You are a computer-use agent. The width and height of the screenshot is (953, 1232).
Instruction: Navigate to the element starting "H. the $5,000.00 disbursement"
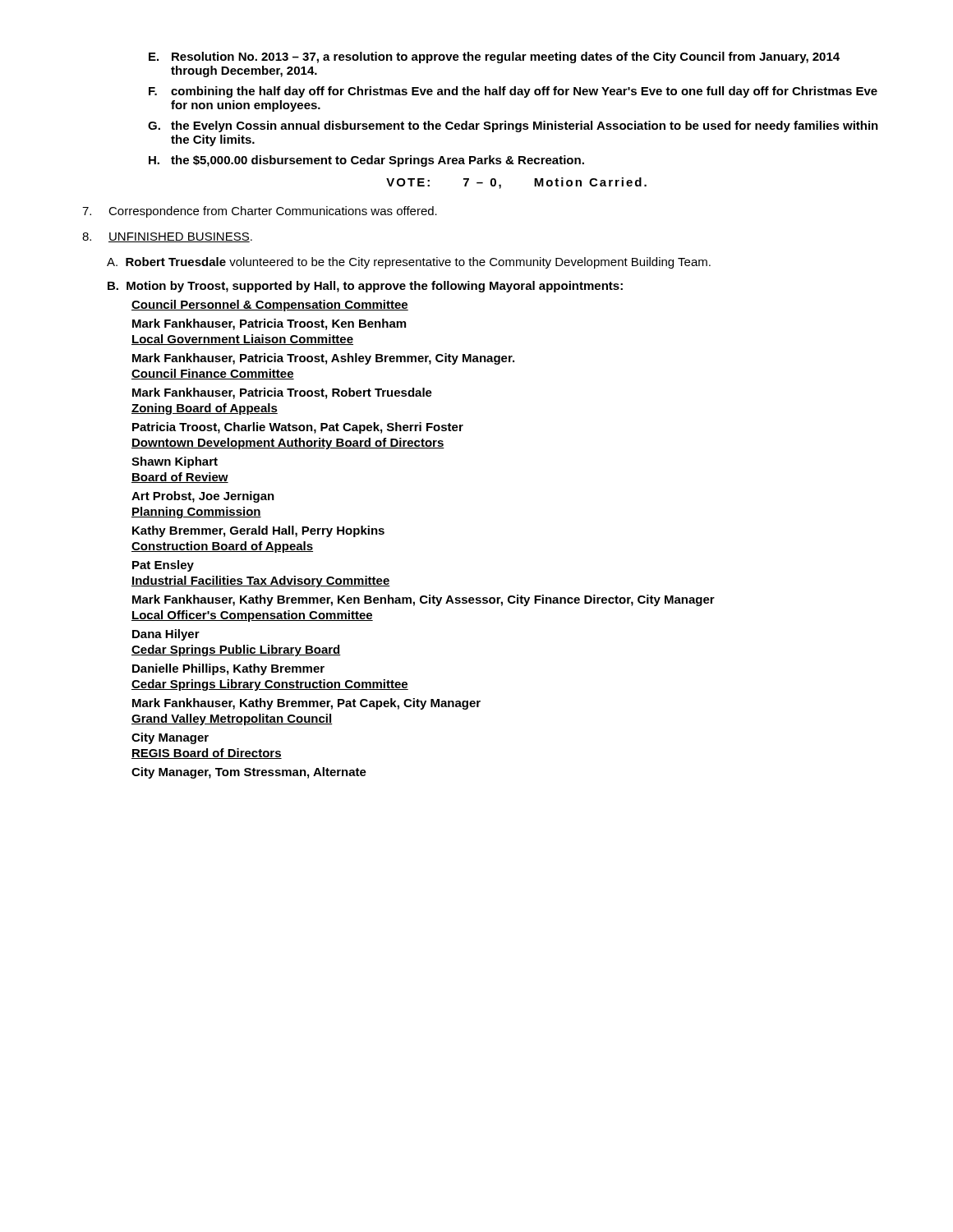pyautogui.click(x=518, y=160)
